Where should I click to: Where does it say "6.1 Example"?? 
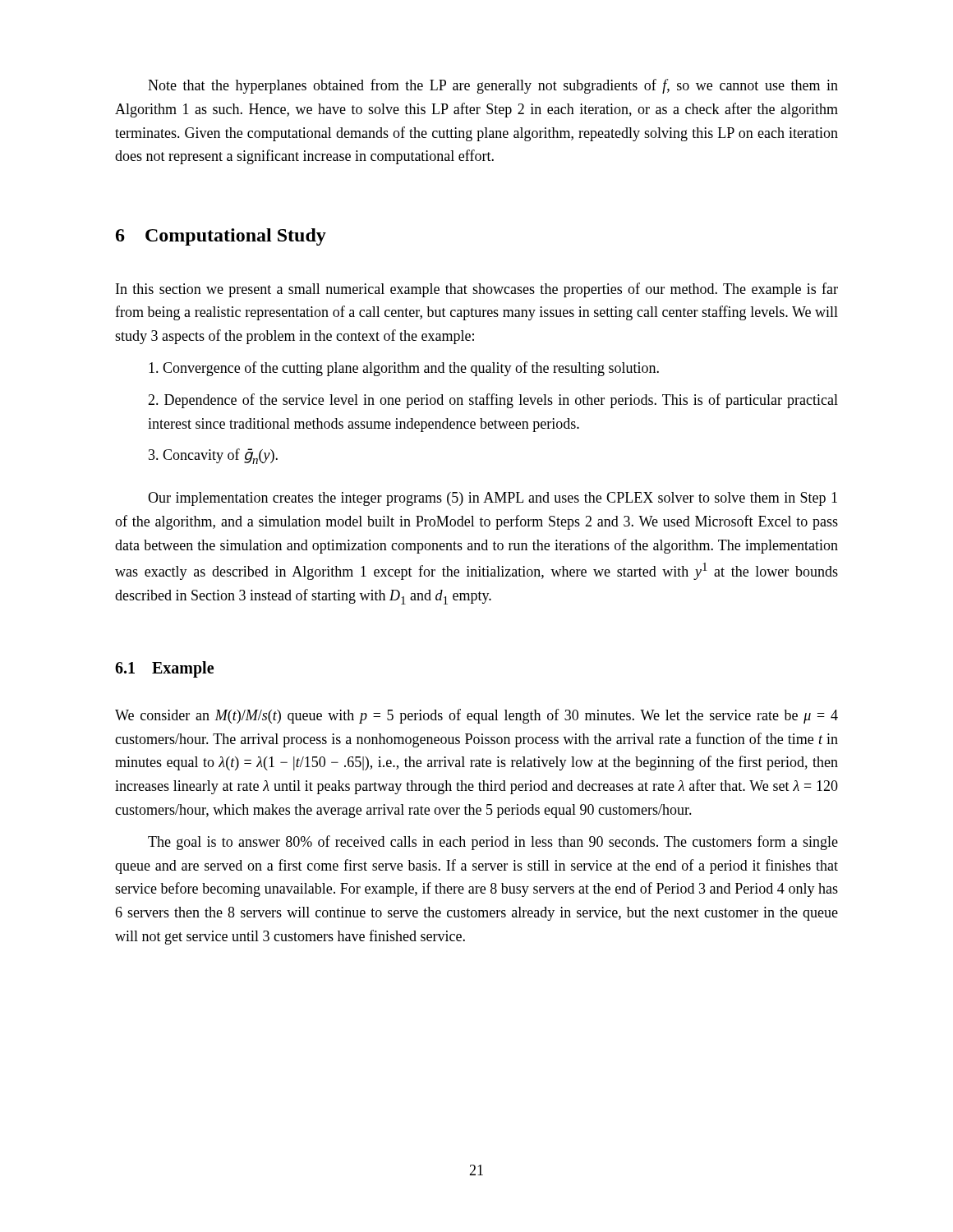point(165,668)
